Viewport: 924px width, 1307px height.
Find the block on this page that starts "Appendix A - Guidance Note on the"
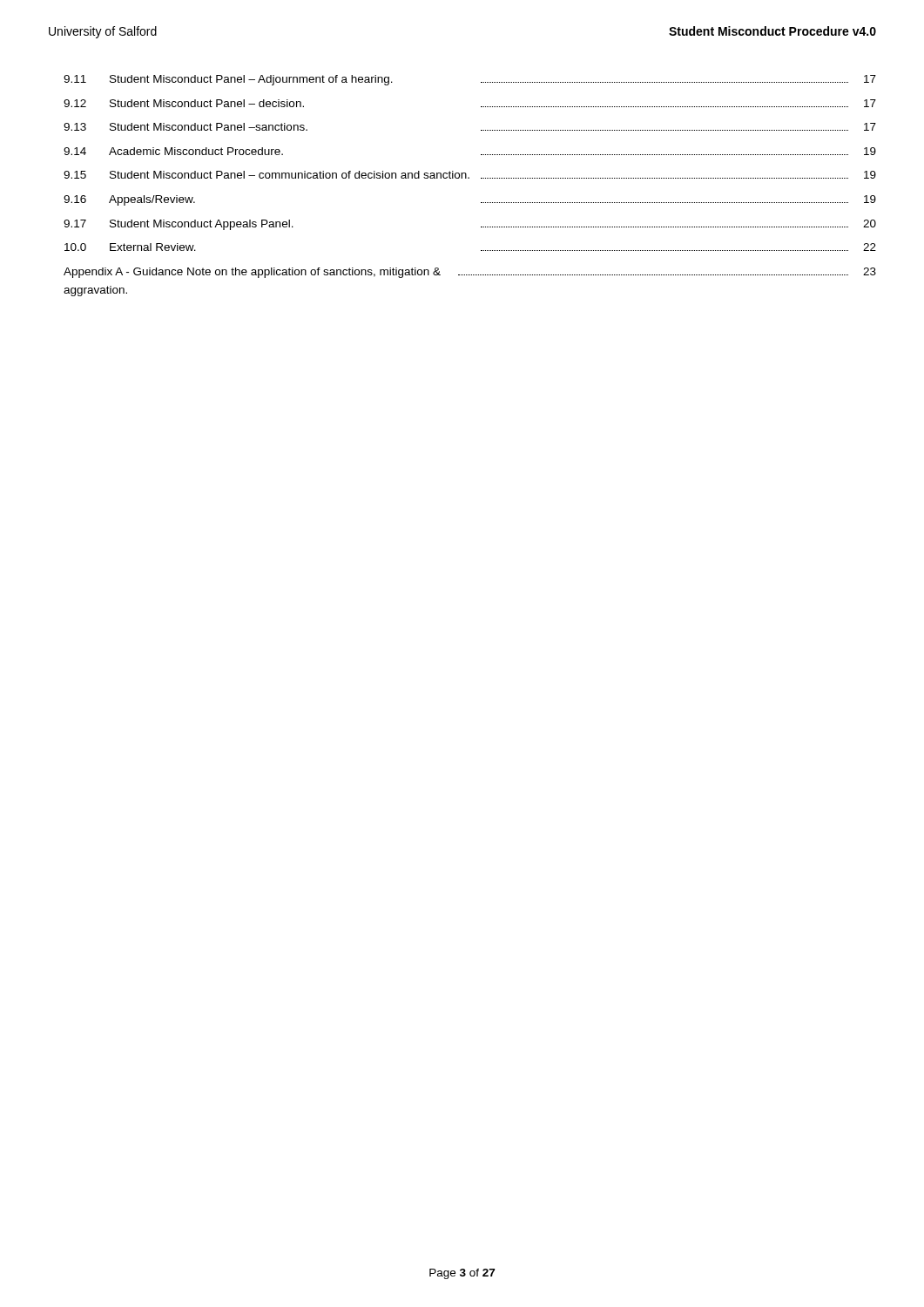[470, 281]
